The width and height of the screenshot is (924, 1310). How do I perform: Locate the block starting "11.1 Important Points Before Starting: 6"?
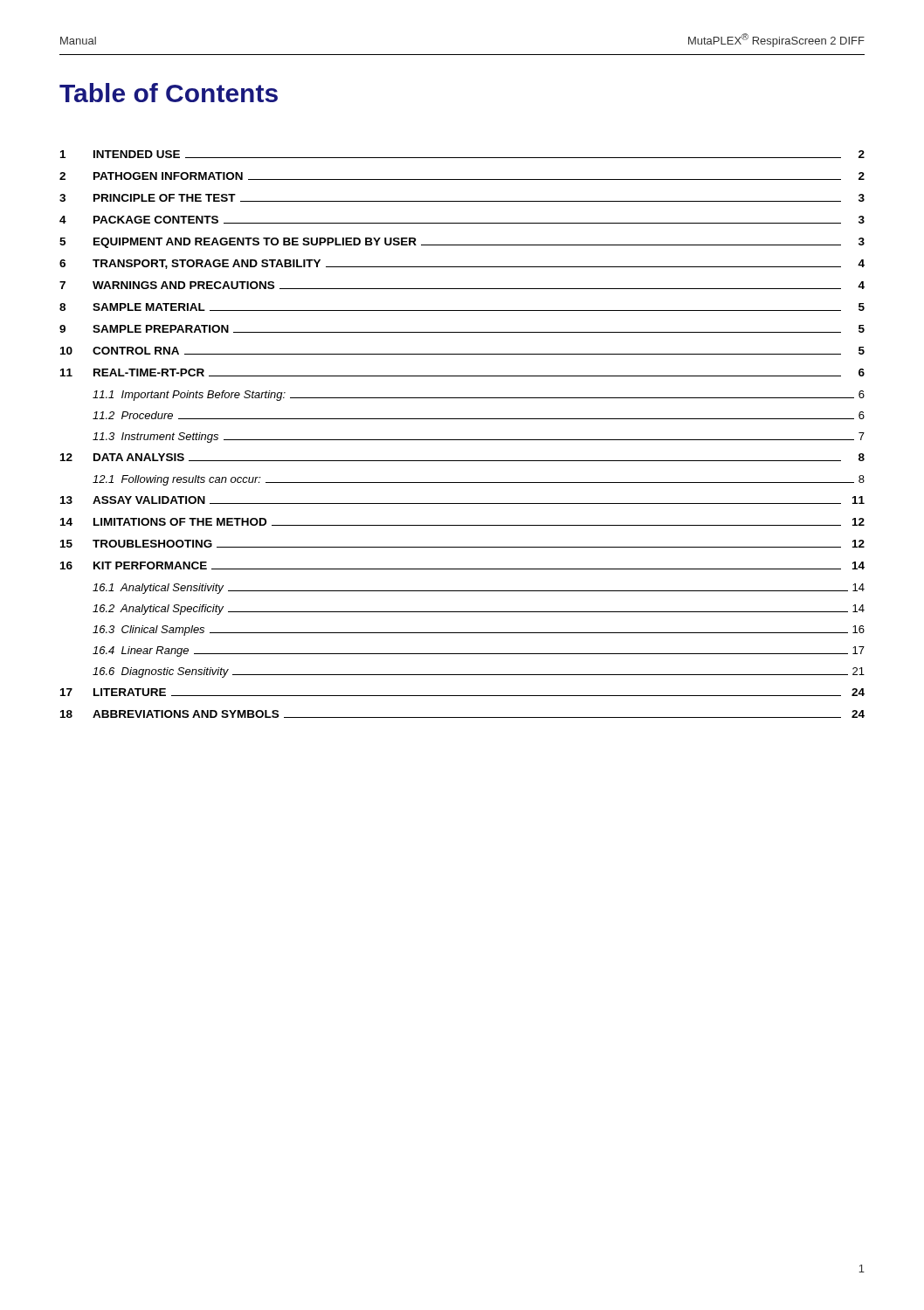479,394
